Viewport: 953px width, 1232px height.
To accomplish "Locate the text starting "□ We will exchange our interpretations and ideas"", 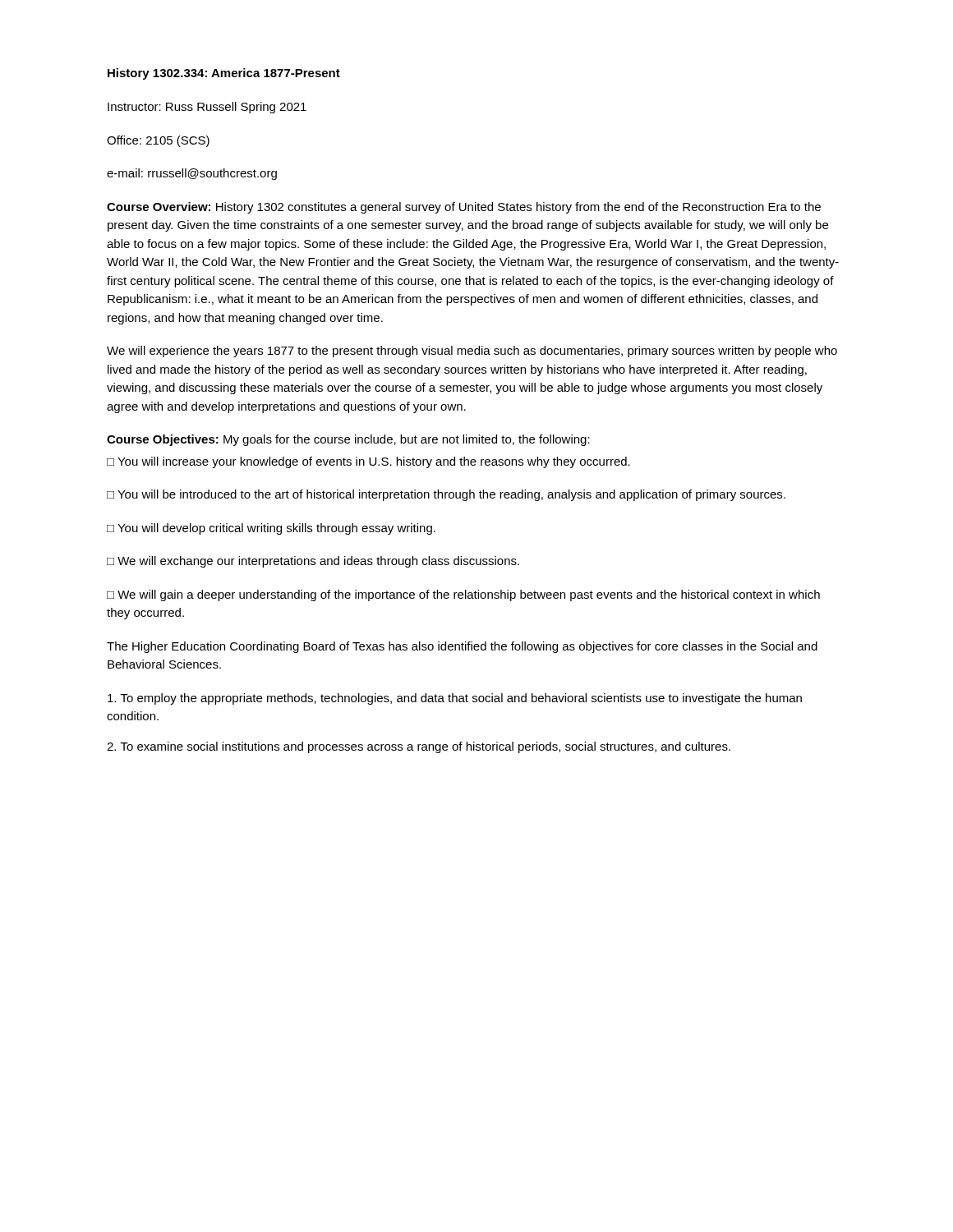I will 314,561.
